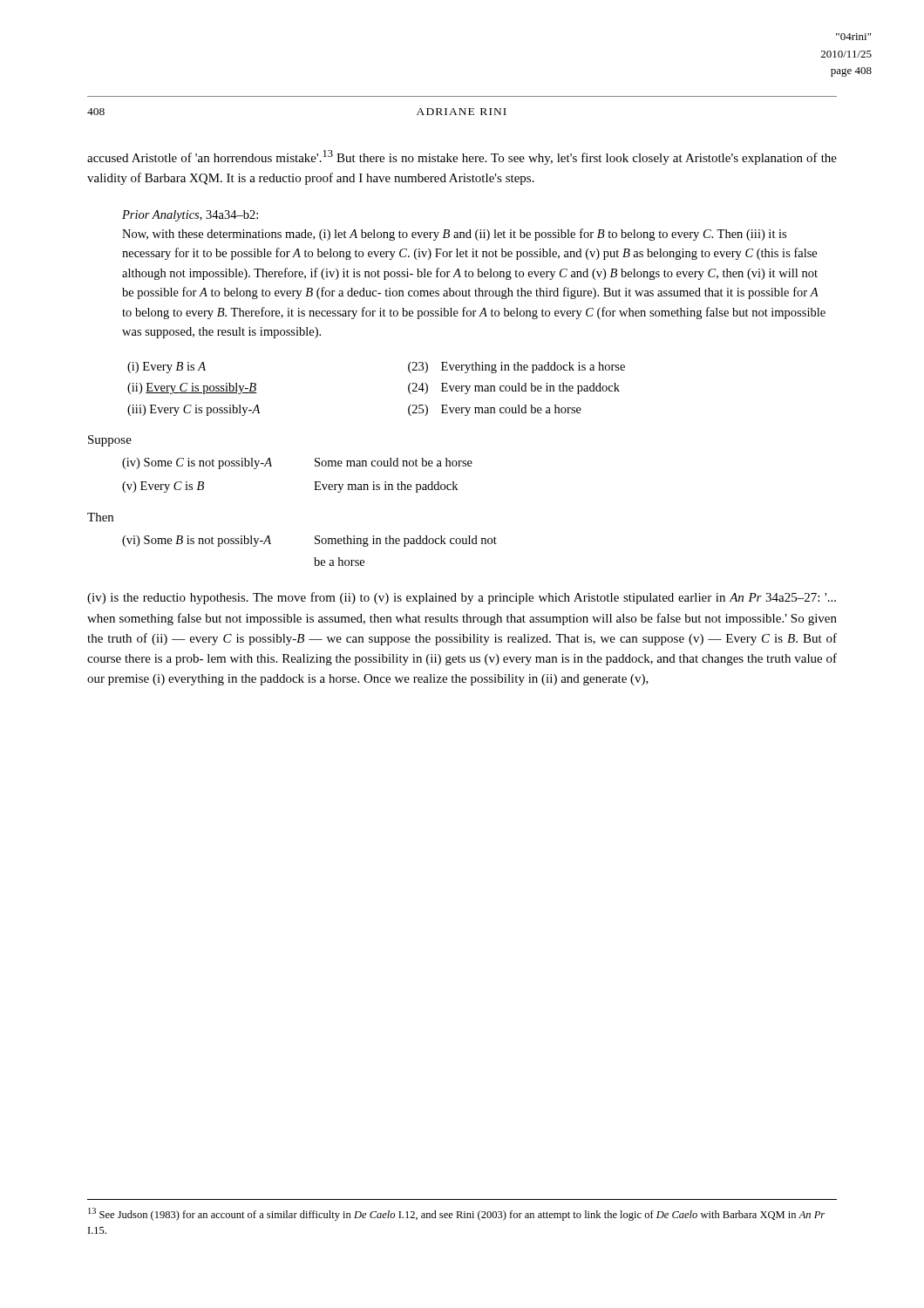Viewport: 924px width, 1308px height.
Task: Where is the passage that starts "accused Aristotle of 'an horrendous"?
Action: point(462,166)
